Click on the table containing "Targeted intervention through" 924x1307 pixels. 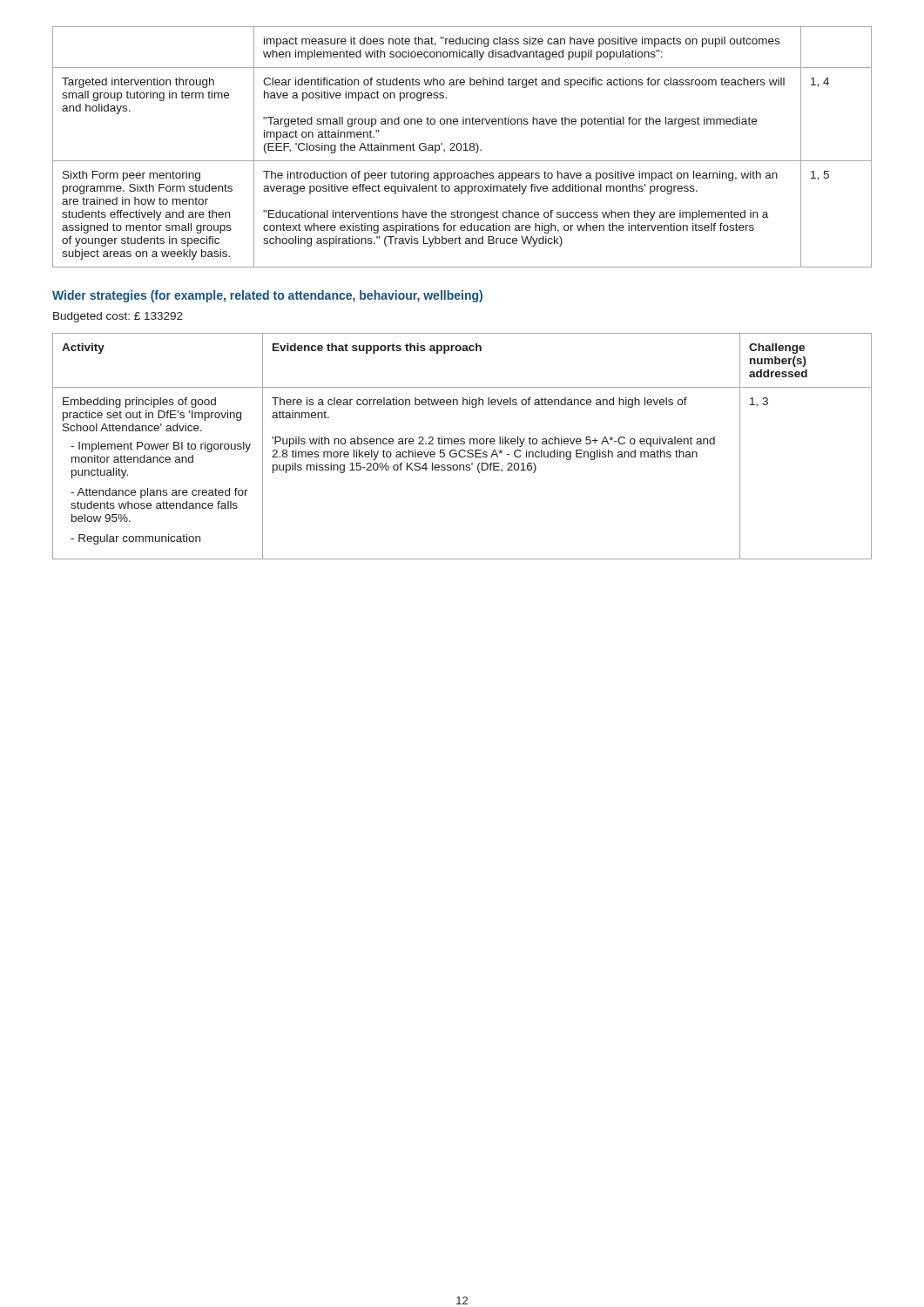[x=462, y=147]
